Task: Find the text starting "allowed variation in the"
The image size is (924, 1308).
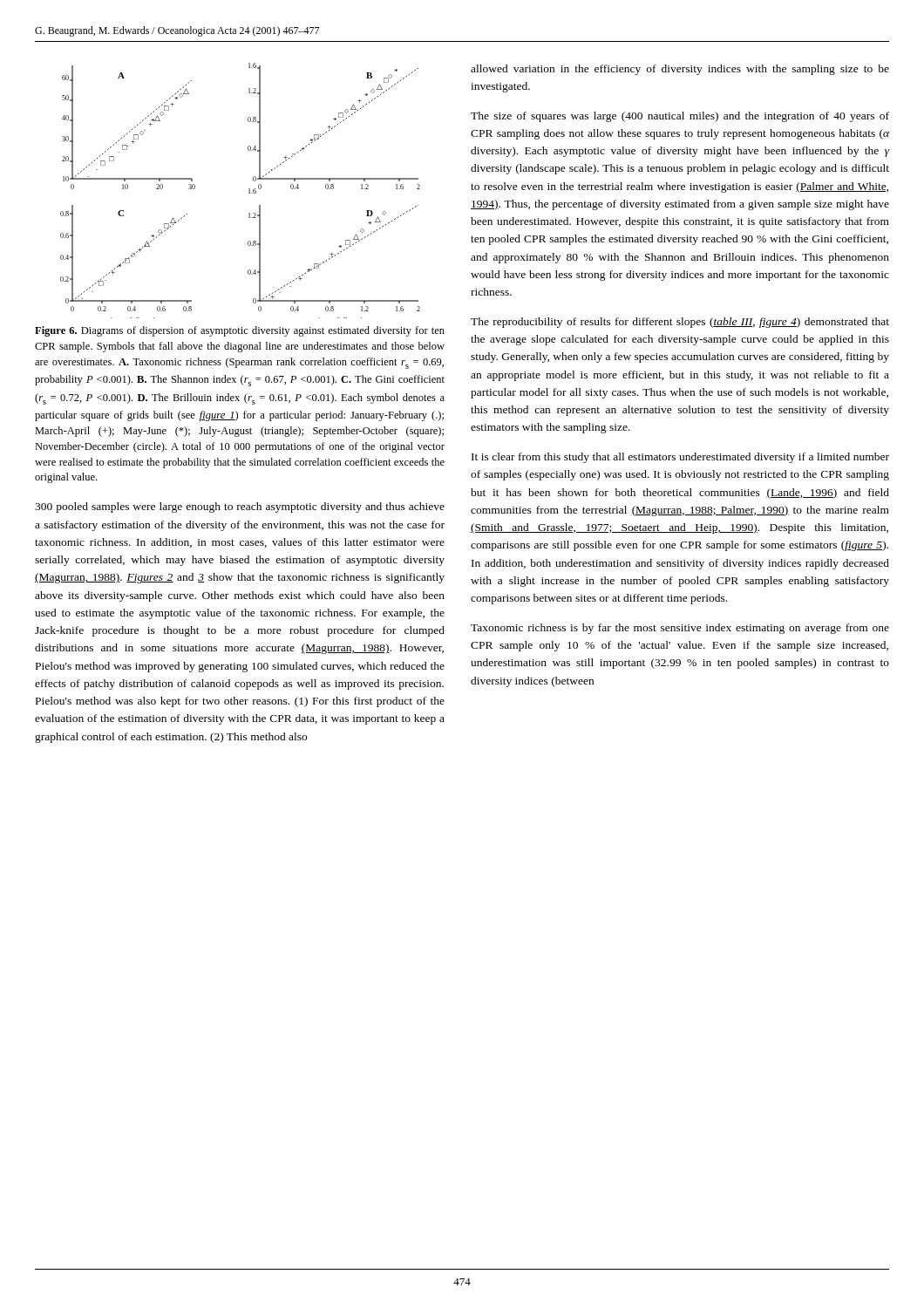Action: click(680, 375)
